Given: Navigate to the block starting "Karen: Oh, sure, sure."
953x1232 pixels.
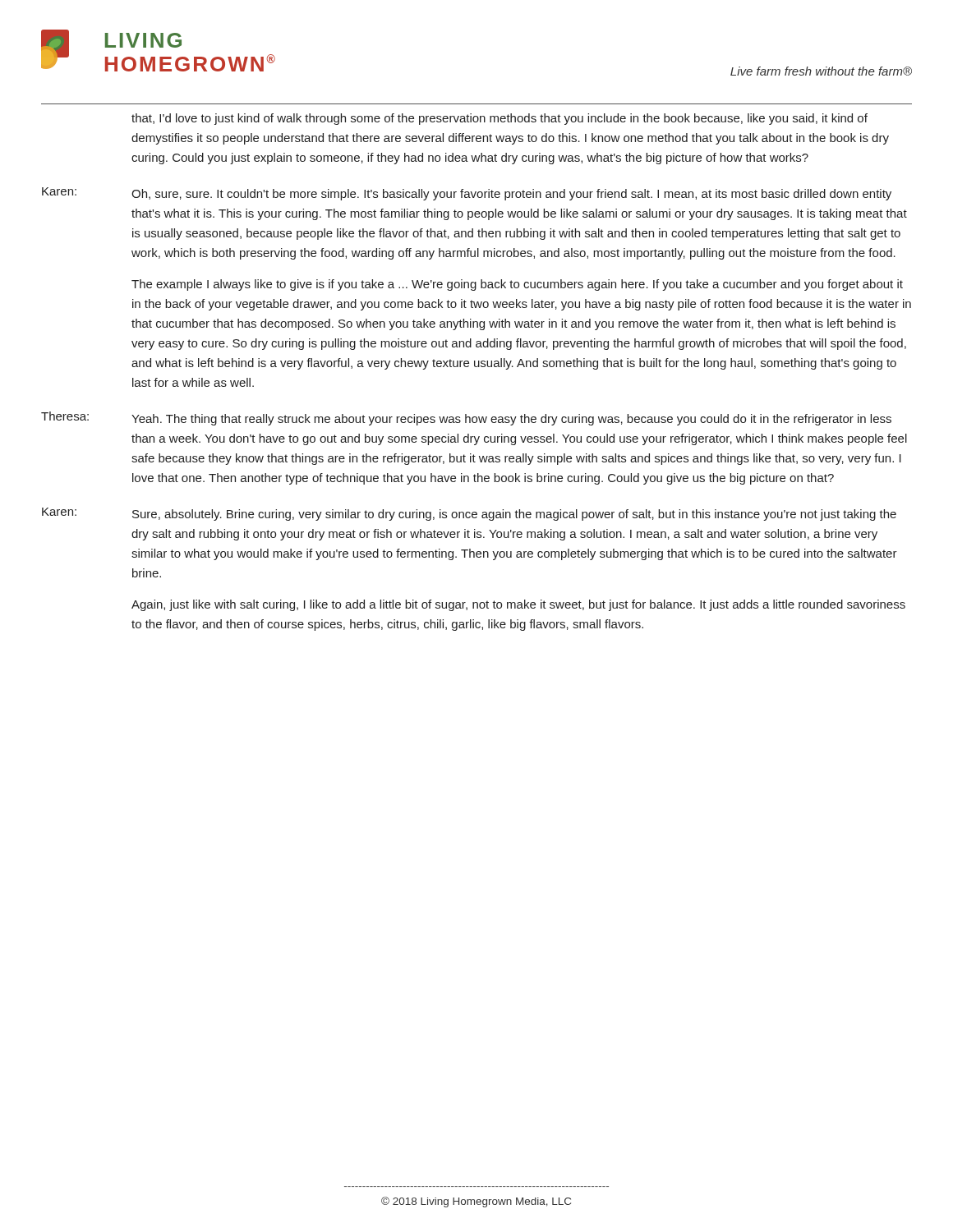Looking at the screenshot, I should [x=476, y=288].
